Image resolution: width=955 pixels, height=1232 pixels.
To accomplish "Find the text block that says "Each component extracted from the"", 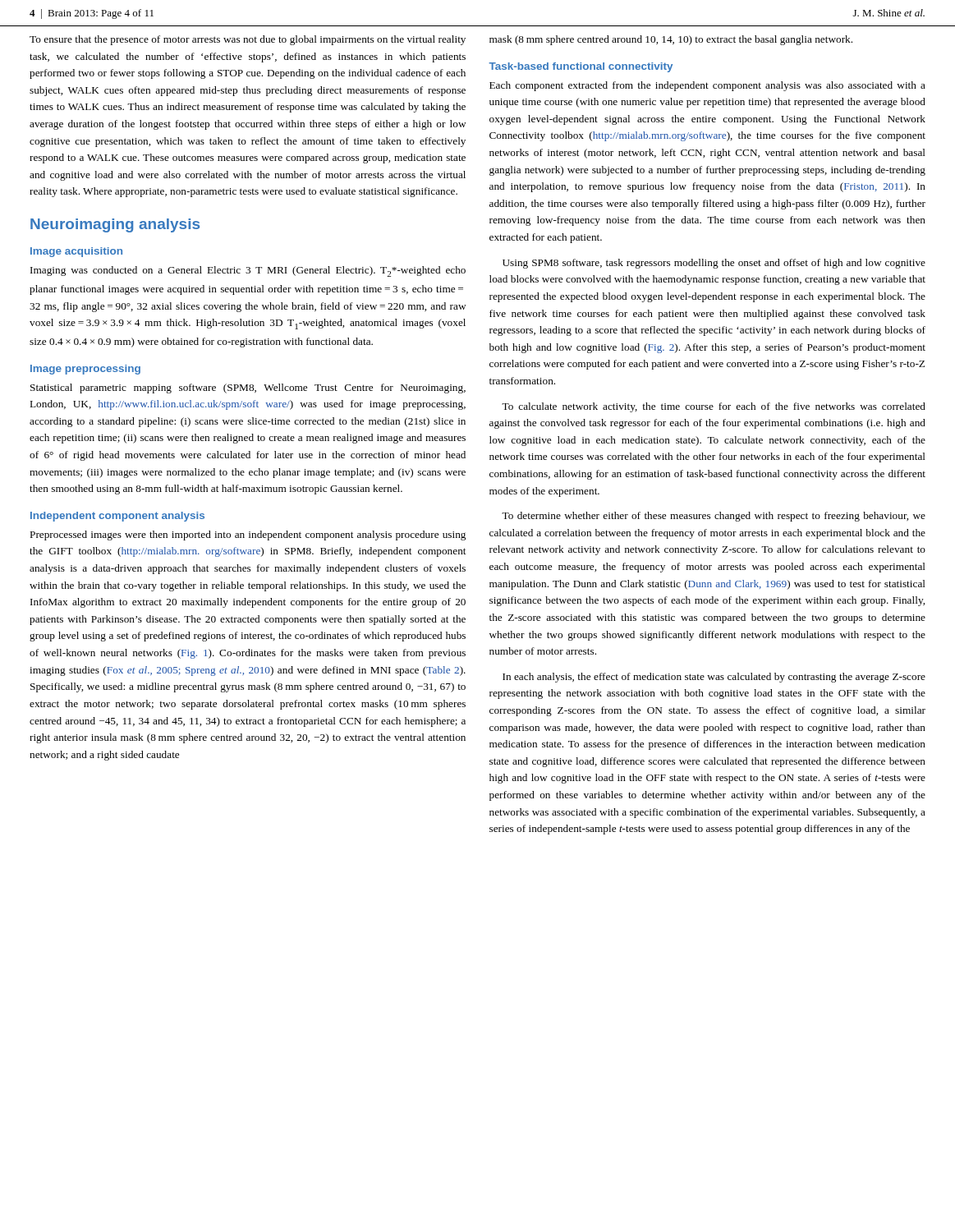I will coord(707,162).
